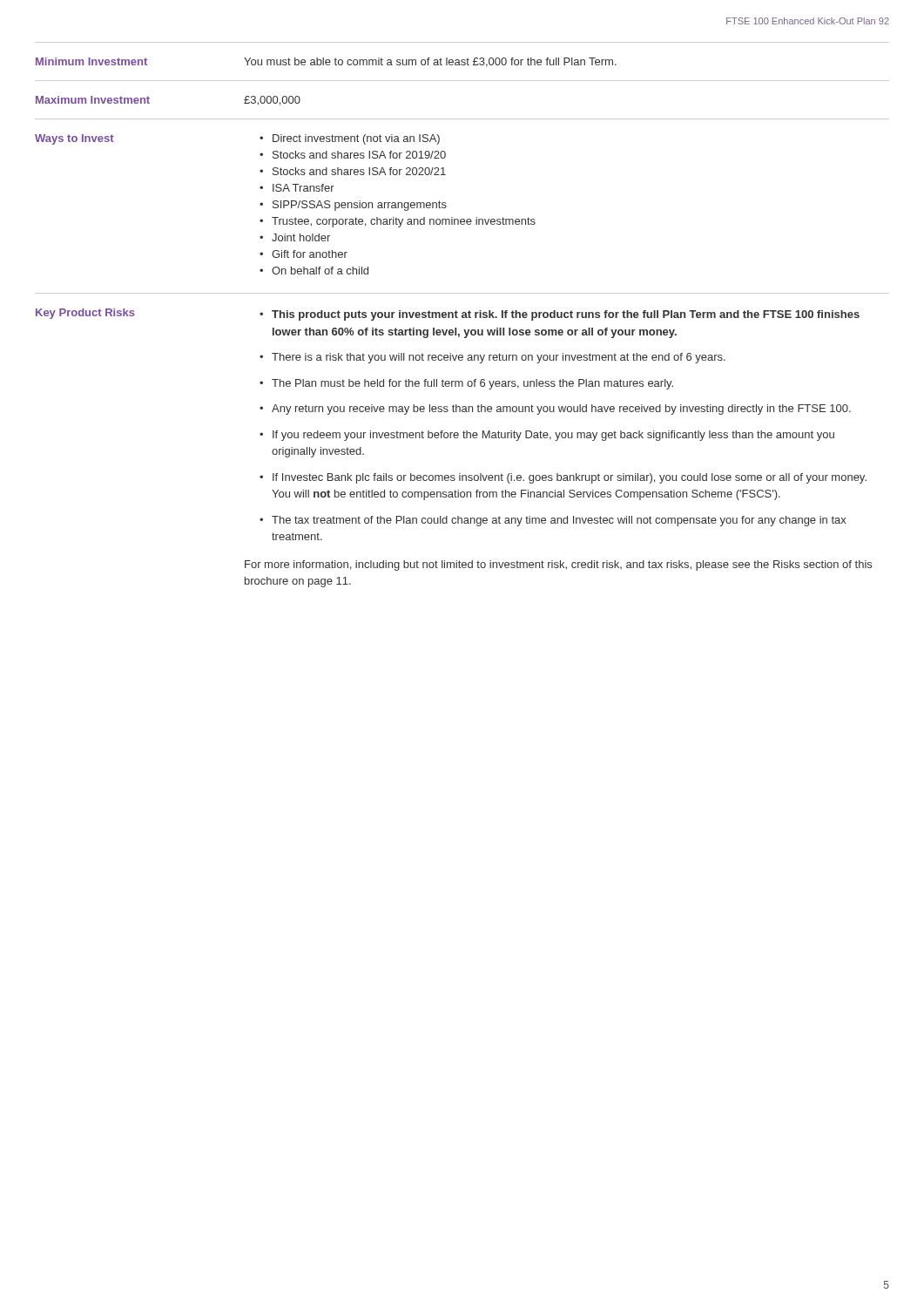924x1307 pixels.
Task: Find the block starting "For more information, including"
Action: tap(558, 572)
